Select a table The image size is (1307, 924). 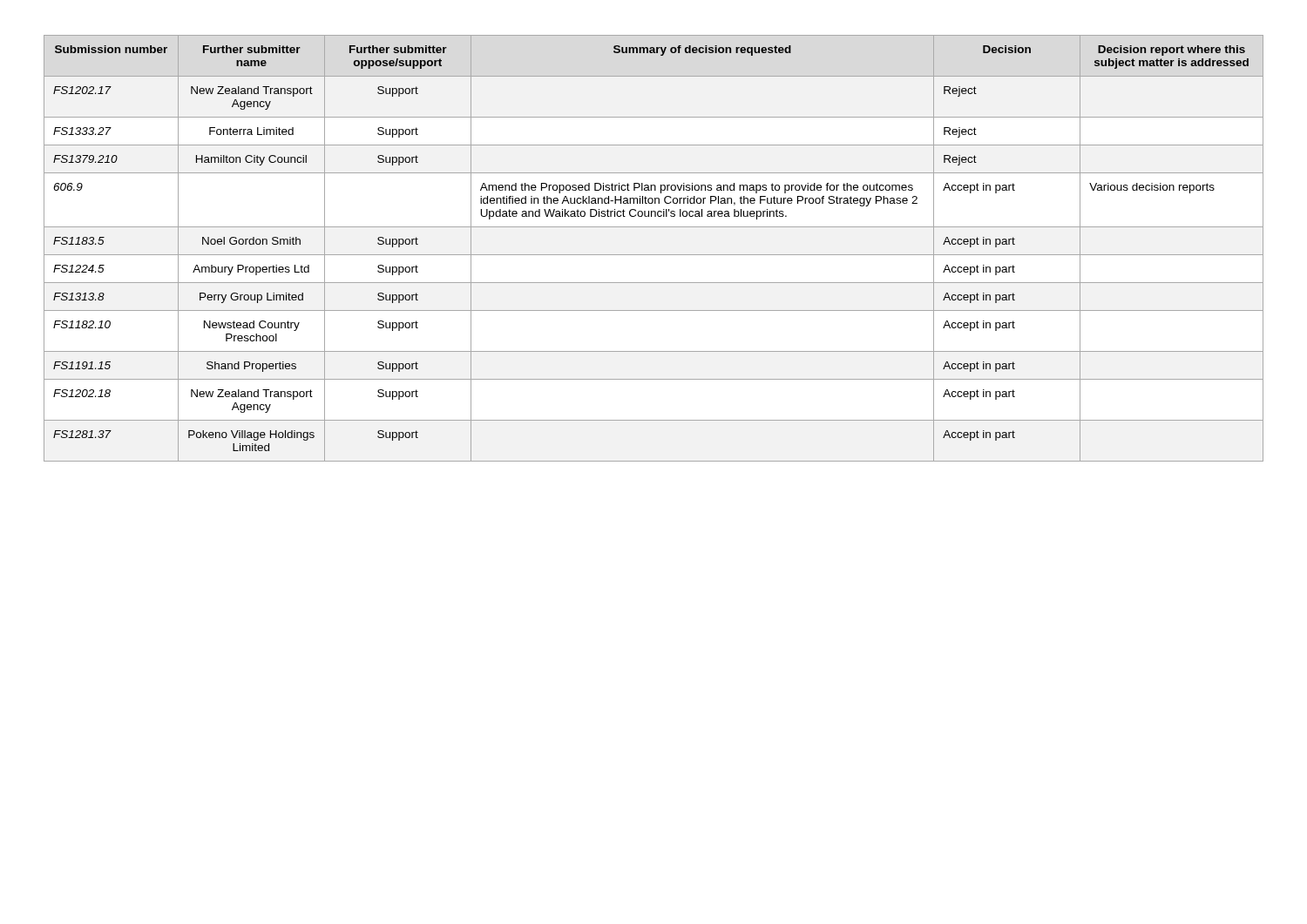(x=654, y=248)
